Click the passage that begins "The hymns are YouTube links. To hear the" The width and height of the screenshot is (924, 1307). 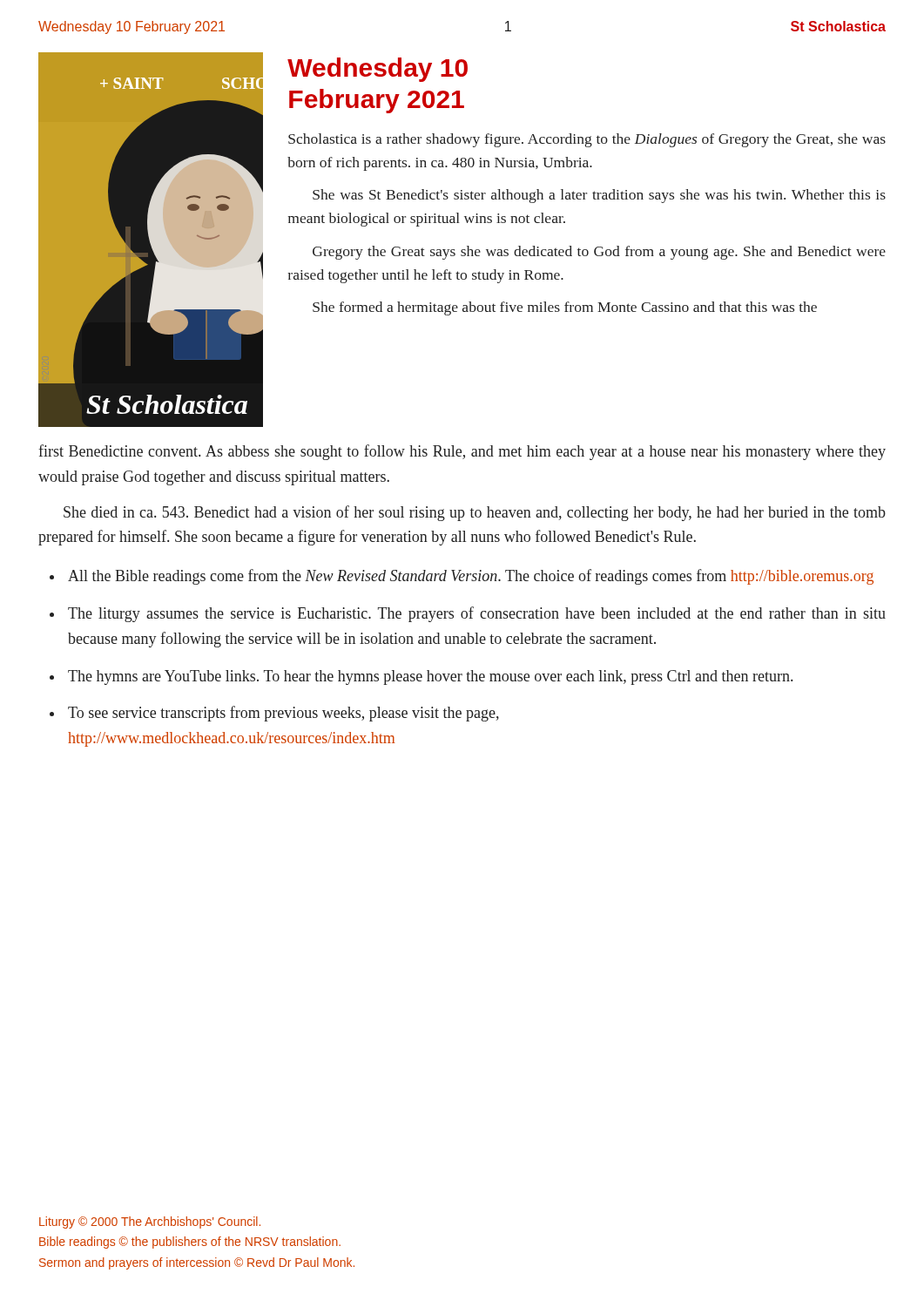click(431, 676)
